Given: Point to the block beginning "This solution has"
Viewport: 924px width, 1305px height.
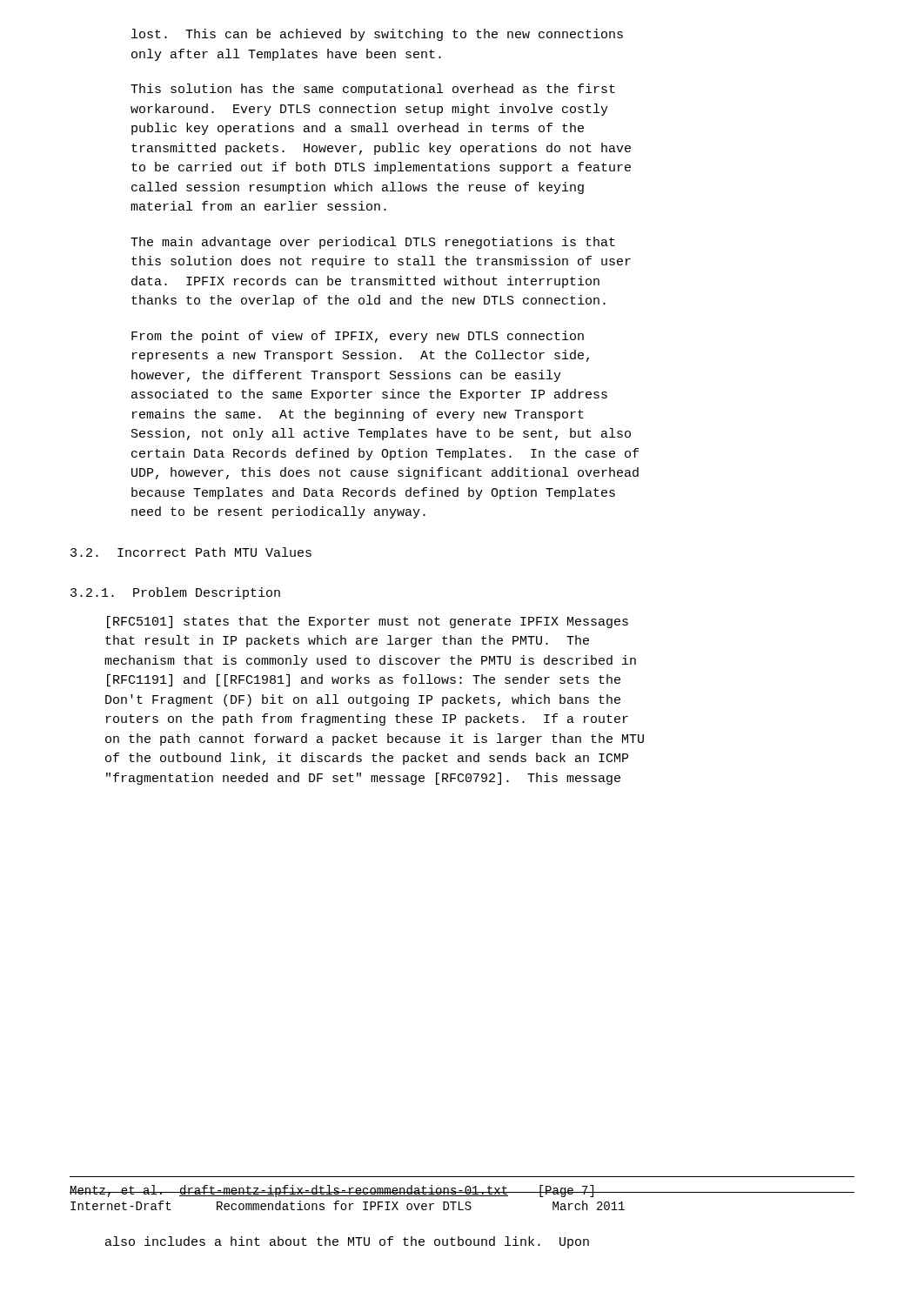Looking at the screenshot, I should pos(381,149).
